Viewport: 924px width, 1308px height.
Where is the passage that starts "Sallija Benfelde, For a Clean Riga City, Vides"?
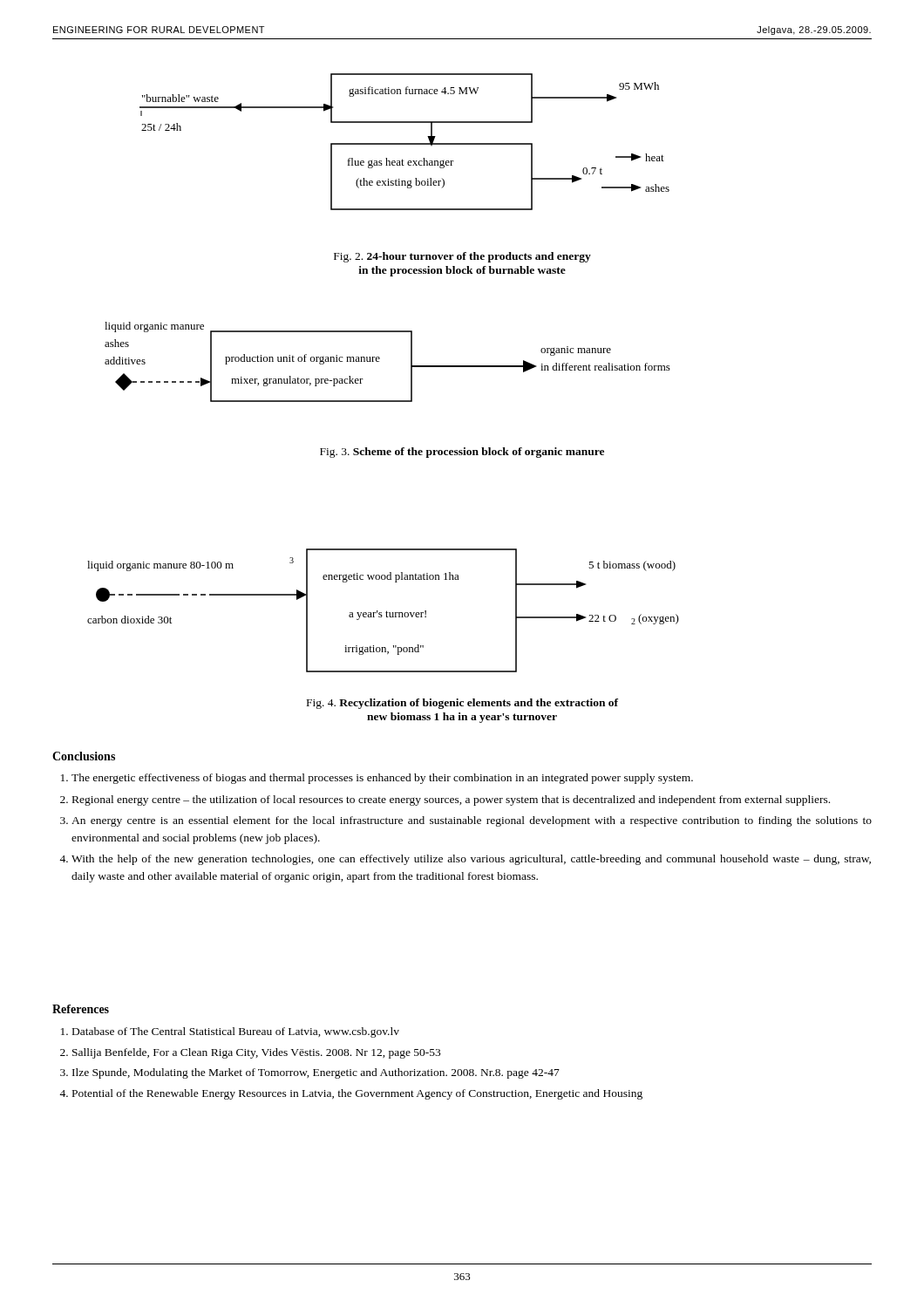click(256, 1052)
